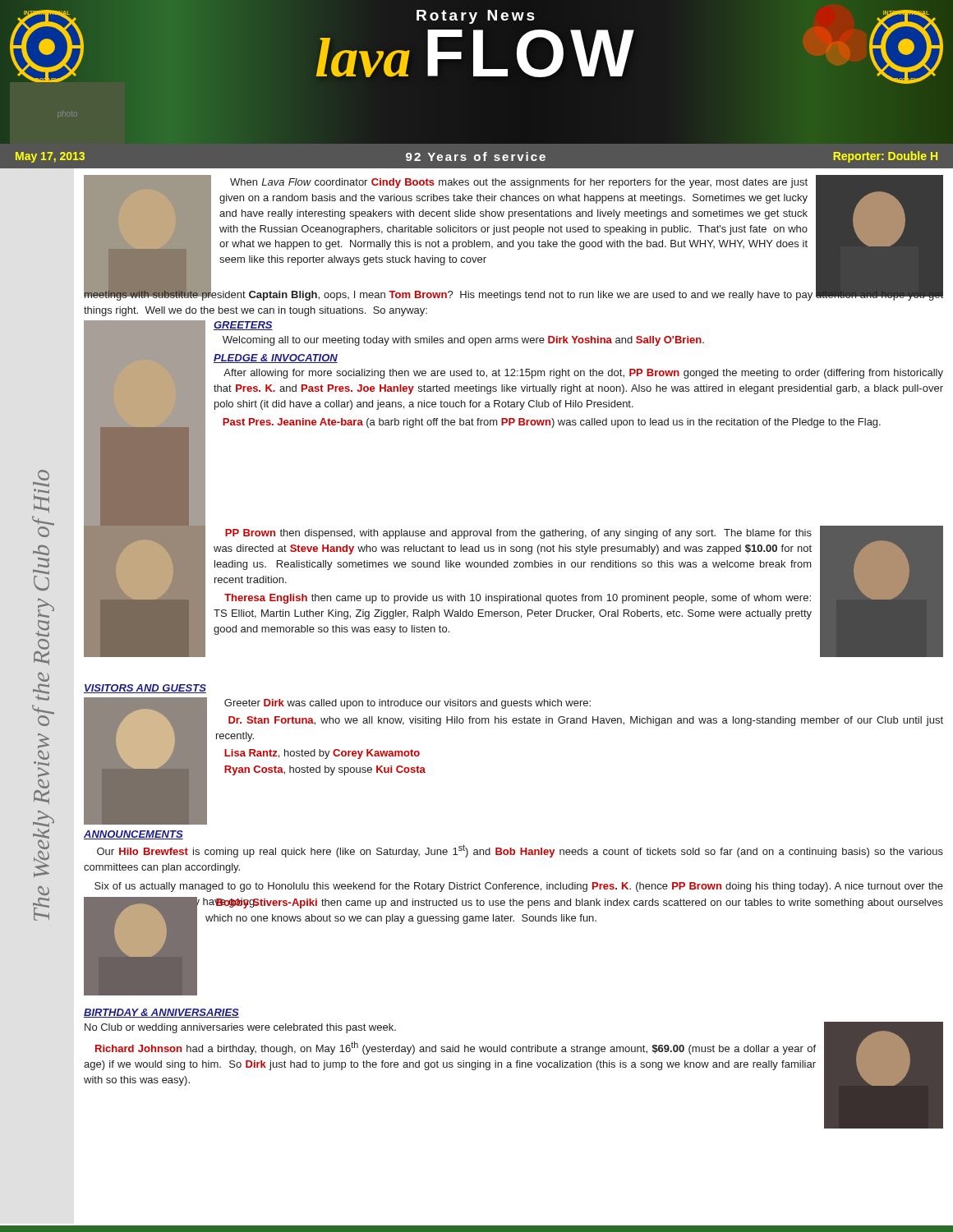Locate the block of text that opens with "PP Brown then dispensed, with"
Screen dimensions: 1232x953
coord(513,582)
